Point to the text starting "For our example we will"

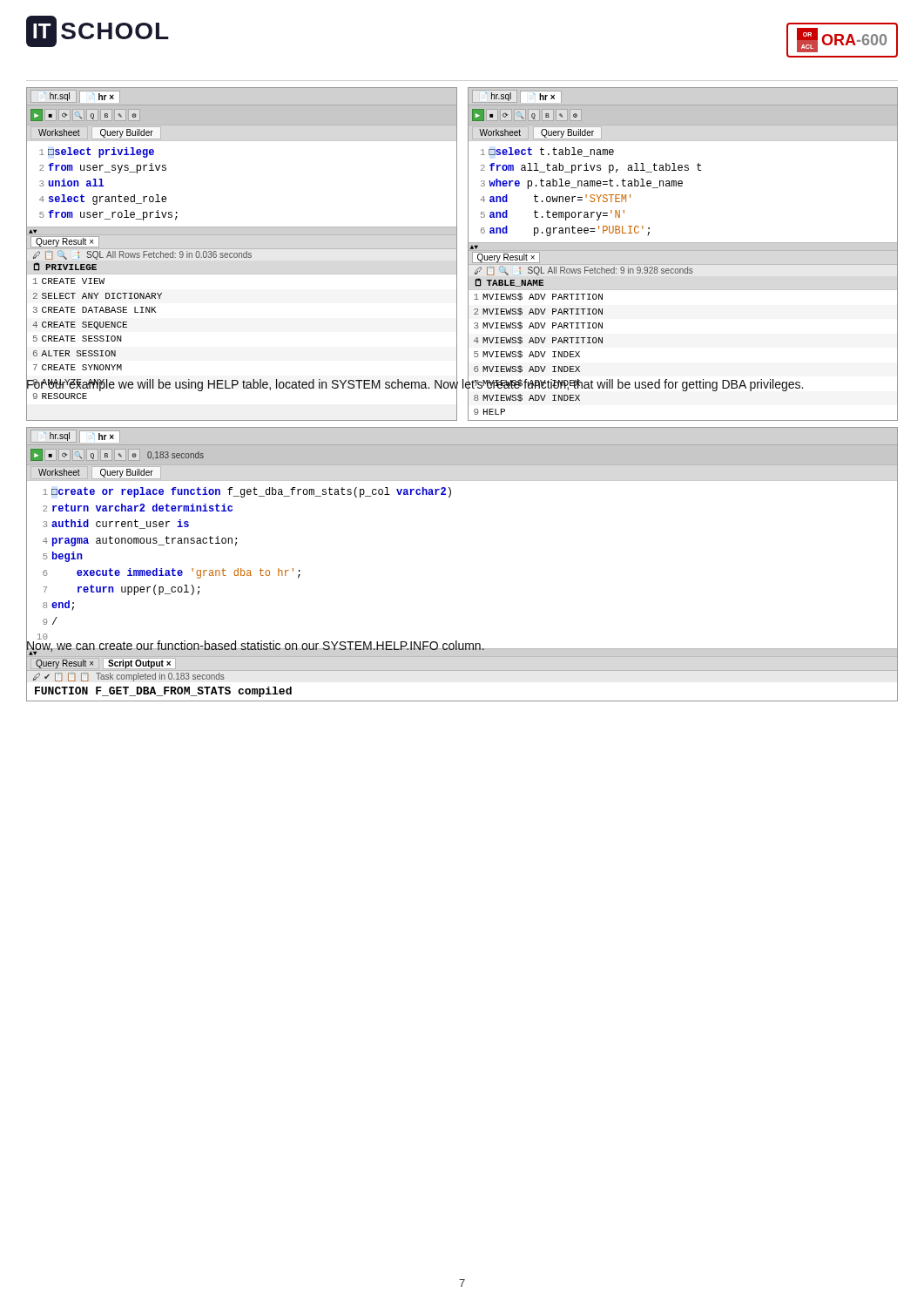coord(415,384)
